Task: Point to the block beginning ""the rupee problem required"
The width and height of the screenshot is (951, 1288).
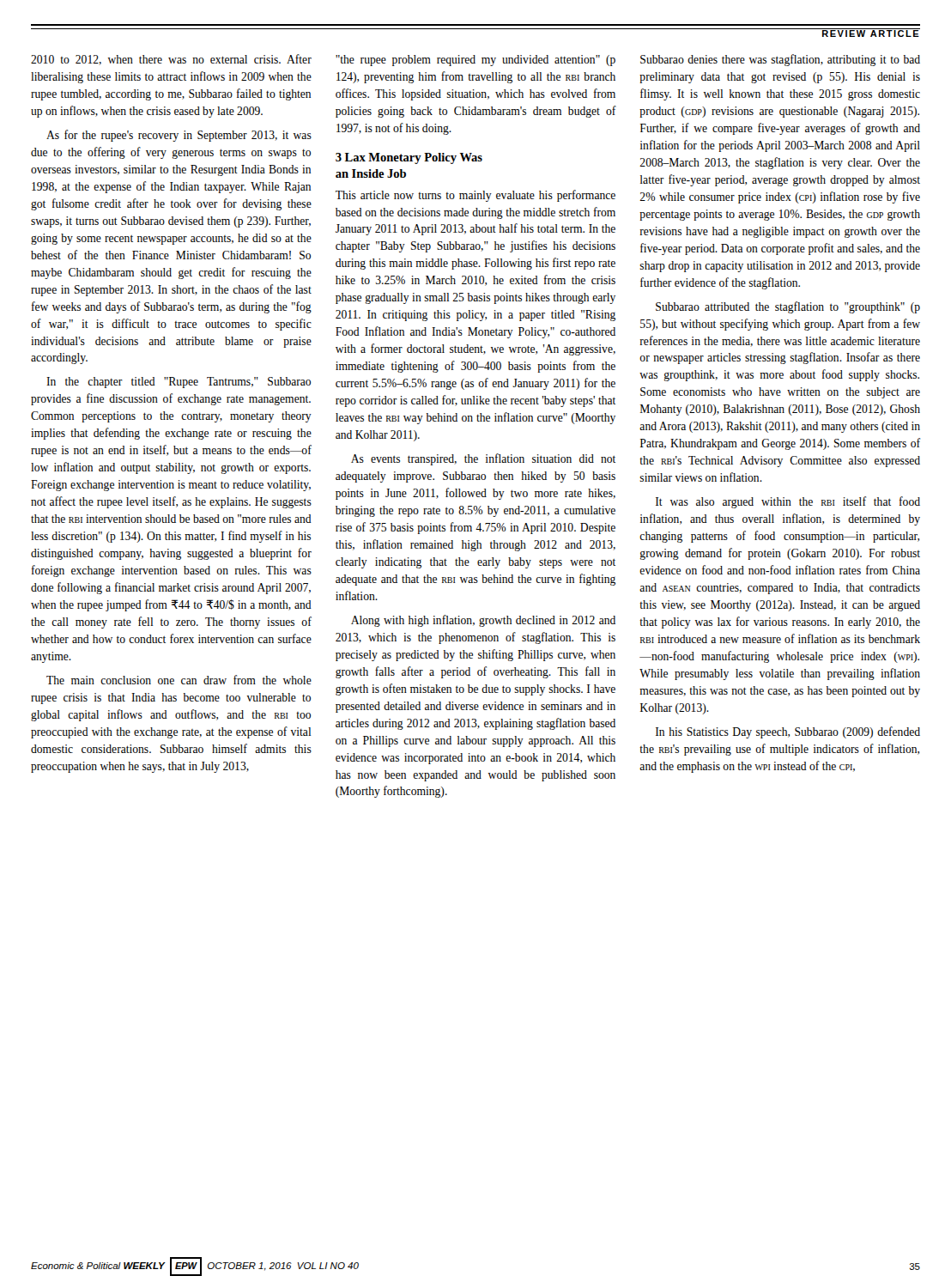Action: (x=476, y=94)
